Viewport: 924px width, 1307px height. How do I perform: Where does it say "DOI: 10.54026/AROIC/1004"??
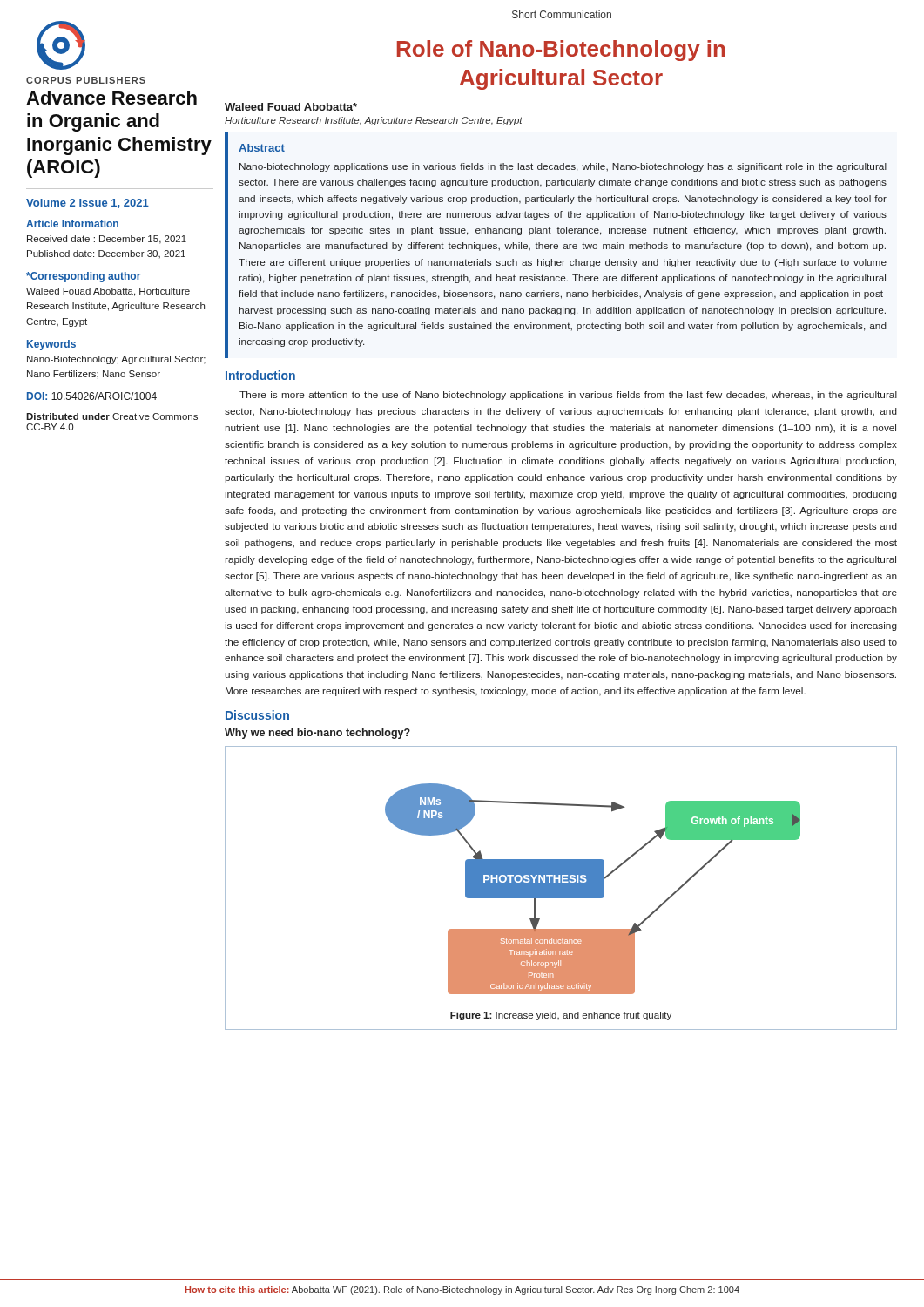pyautogui.click(x=92, y=397)
